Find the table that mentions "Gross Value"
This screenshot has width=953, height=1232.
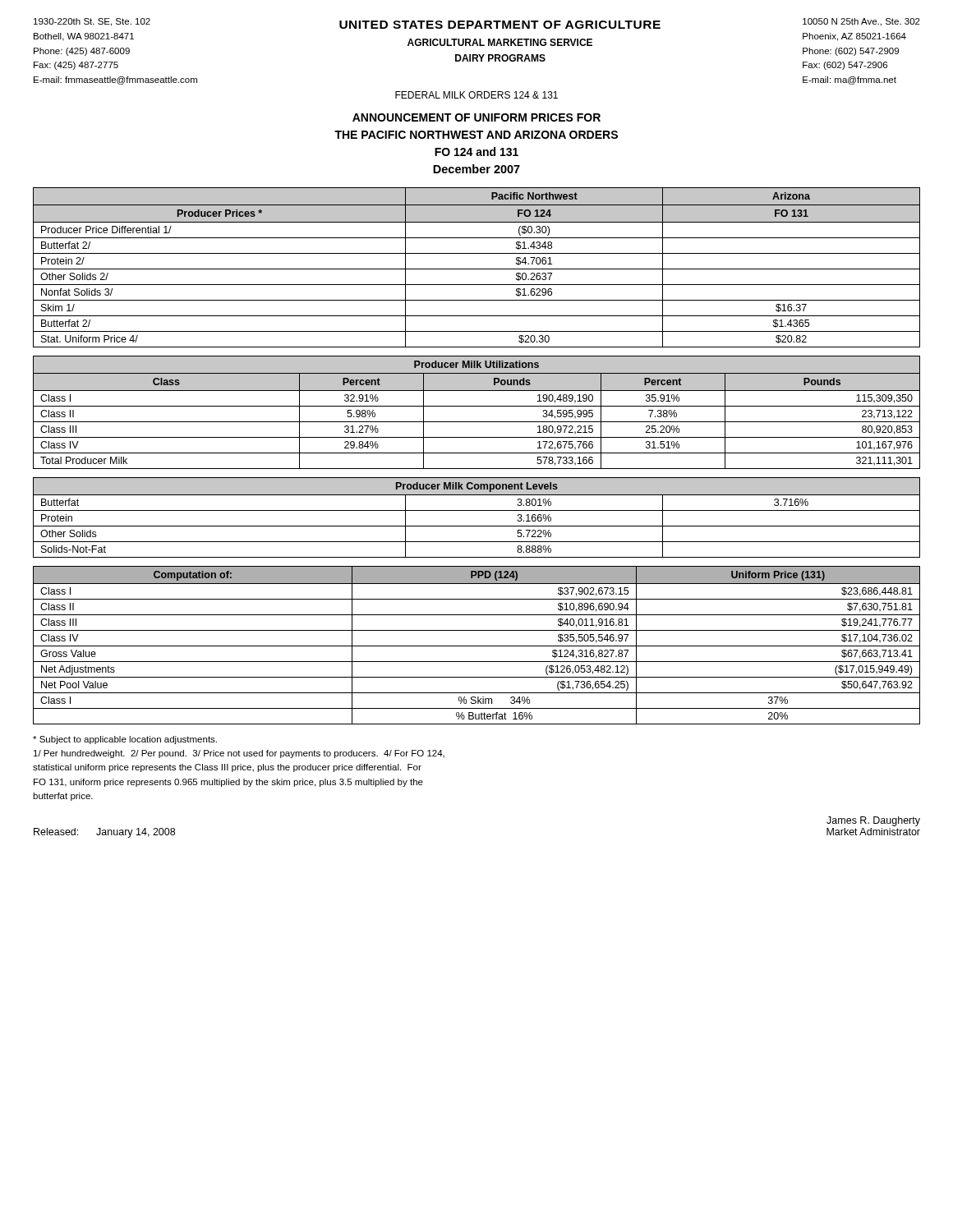[476, 645]
